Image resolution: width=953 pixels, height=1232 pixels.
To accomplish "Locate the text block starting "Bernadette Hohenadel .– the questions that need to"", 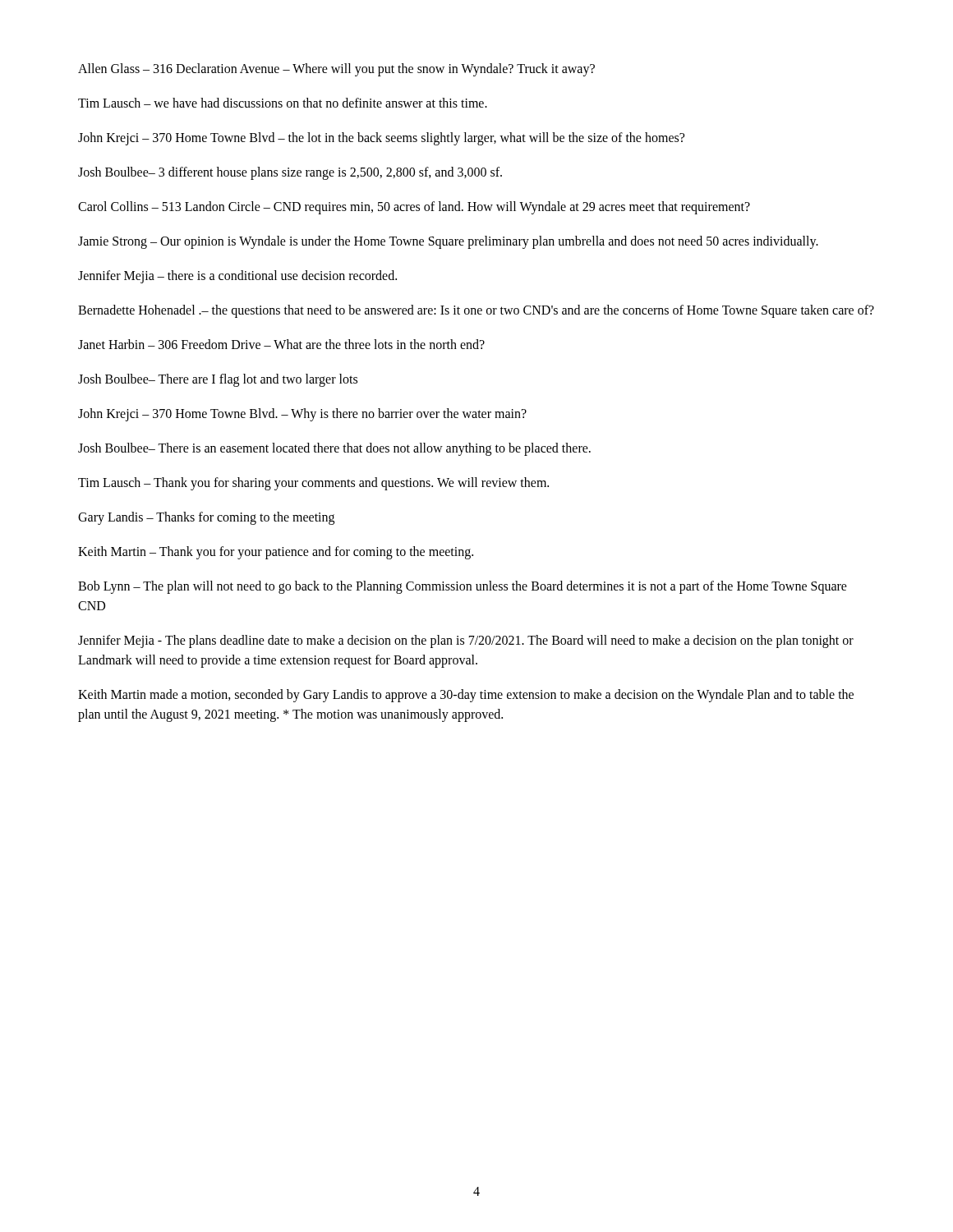I will click(476, 310).
